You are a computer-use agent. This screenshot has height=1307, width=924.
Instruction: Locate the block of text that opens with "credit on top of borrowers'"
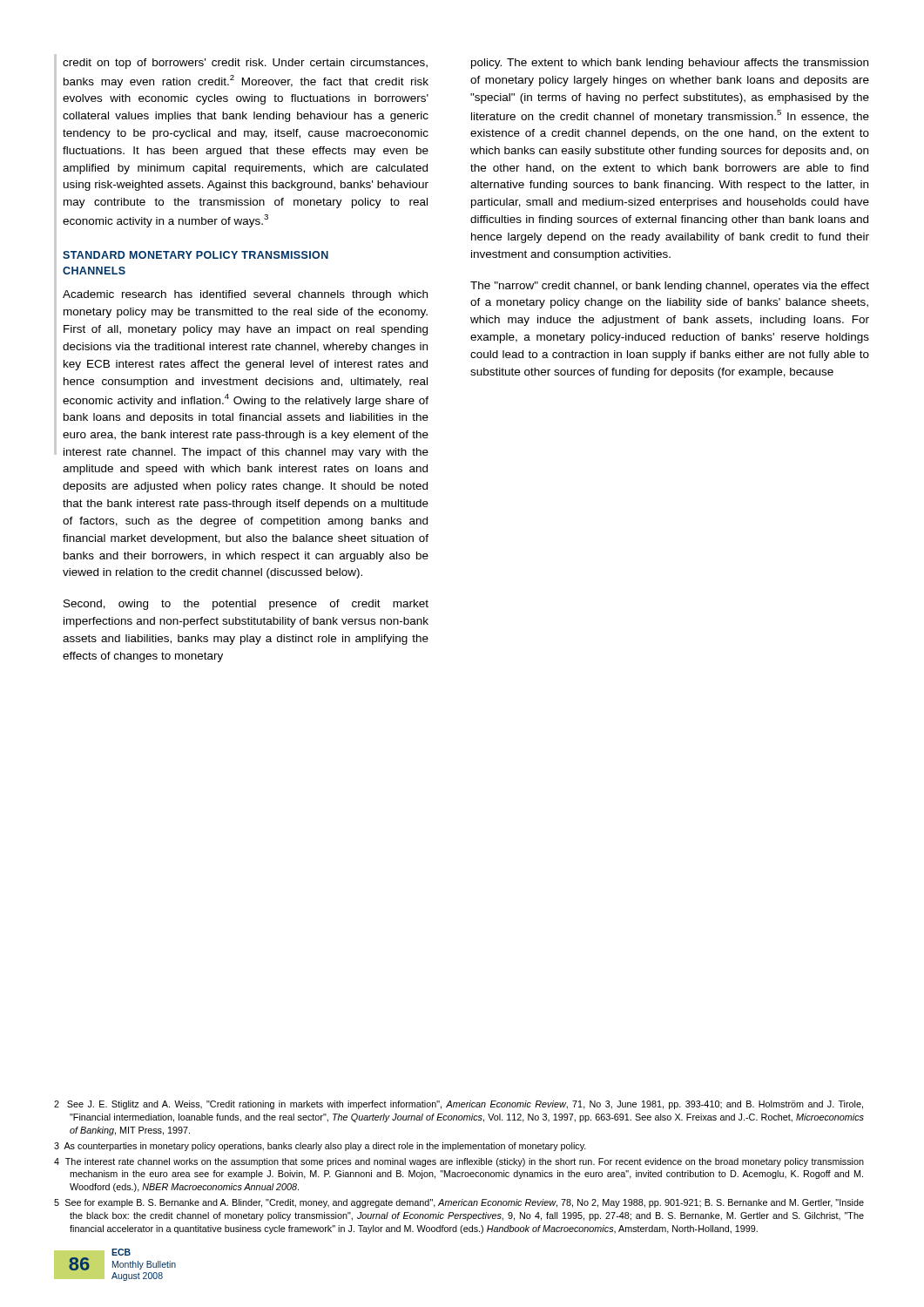click(x=246, y=141)
